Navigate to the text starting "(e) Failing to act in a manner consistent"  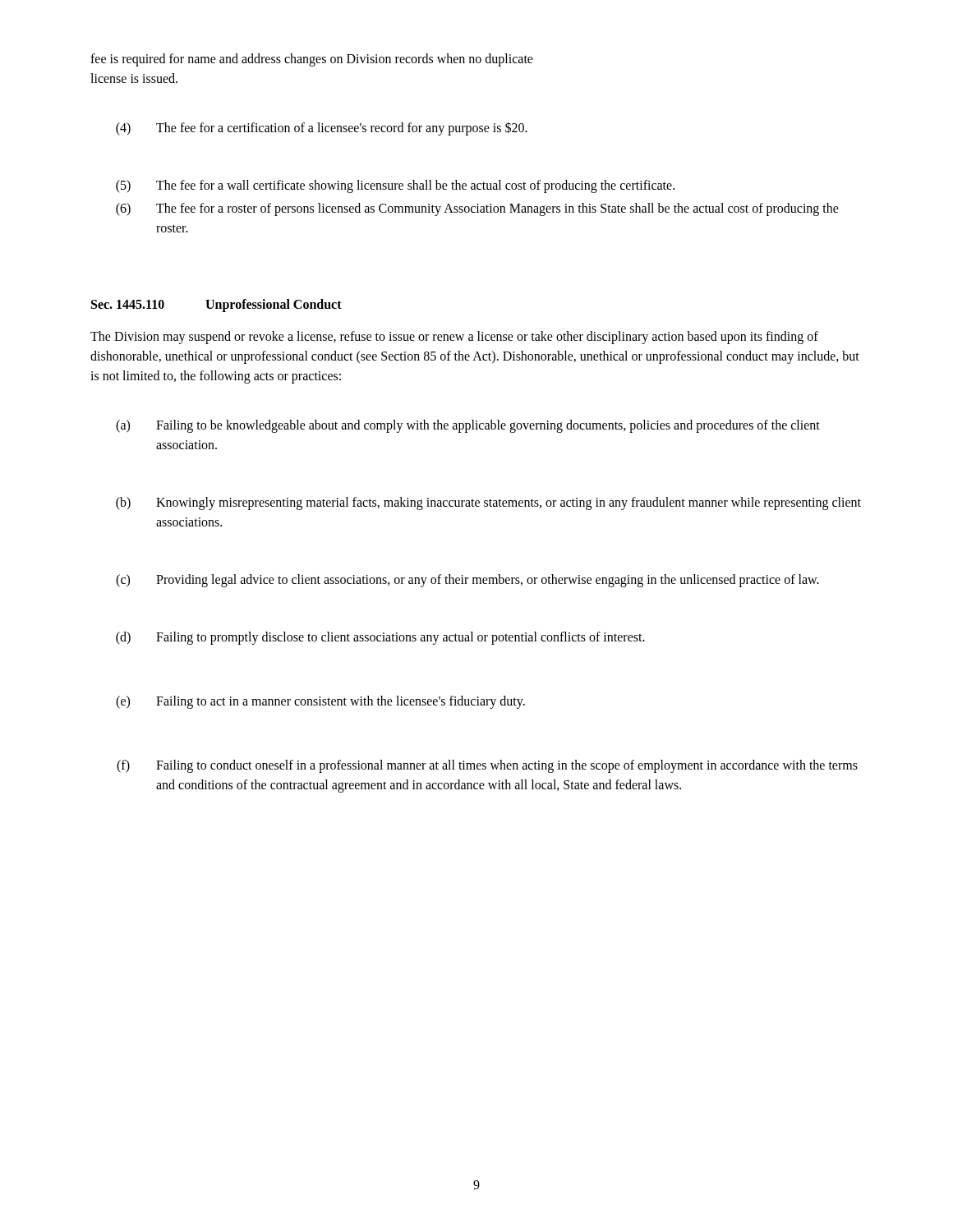[x=476, y=701]
